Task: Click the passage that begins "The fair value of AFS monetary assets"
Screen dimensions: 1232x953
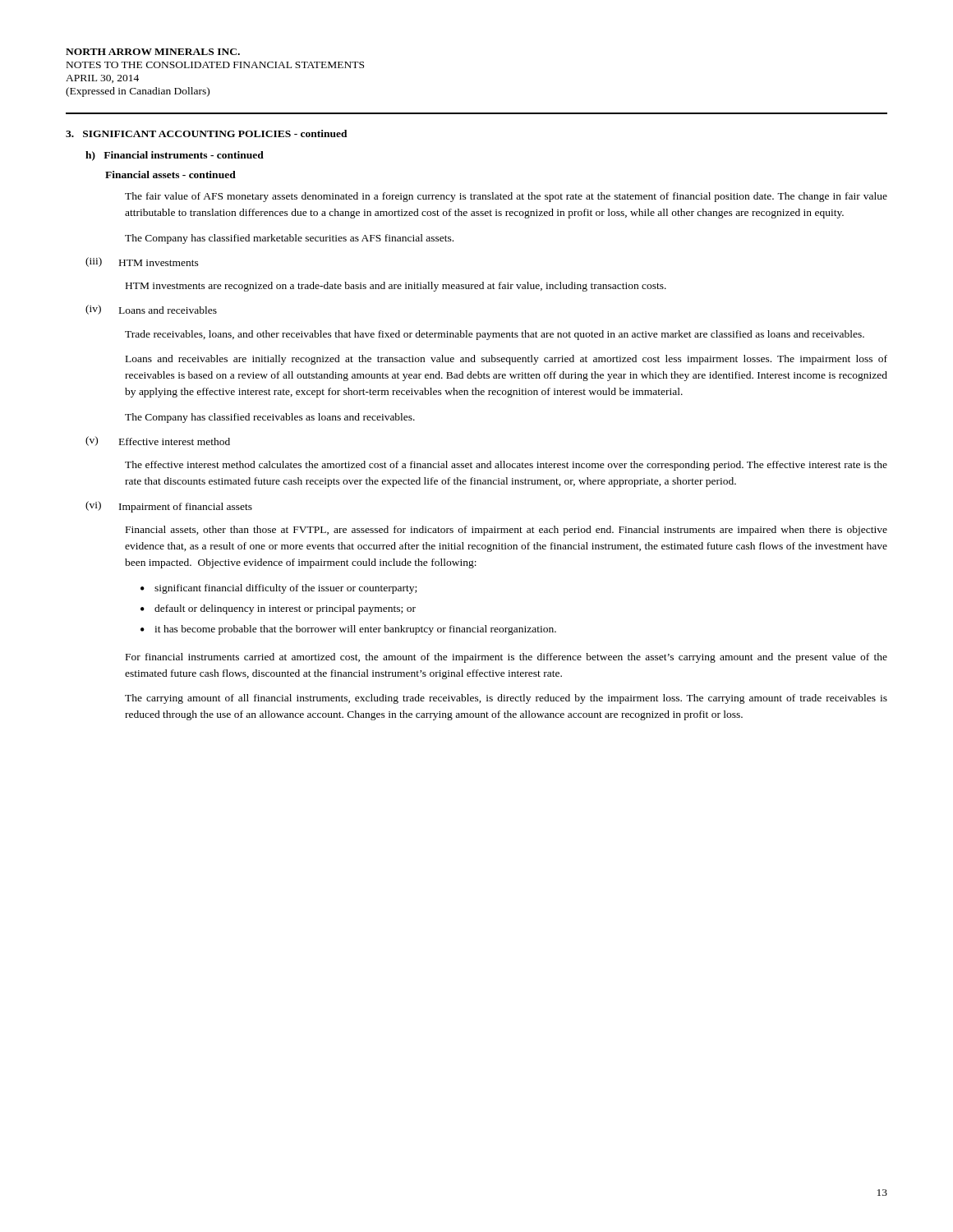Action: coord(506,204)
